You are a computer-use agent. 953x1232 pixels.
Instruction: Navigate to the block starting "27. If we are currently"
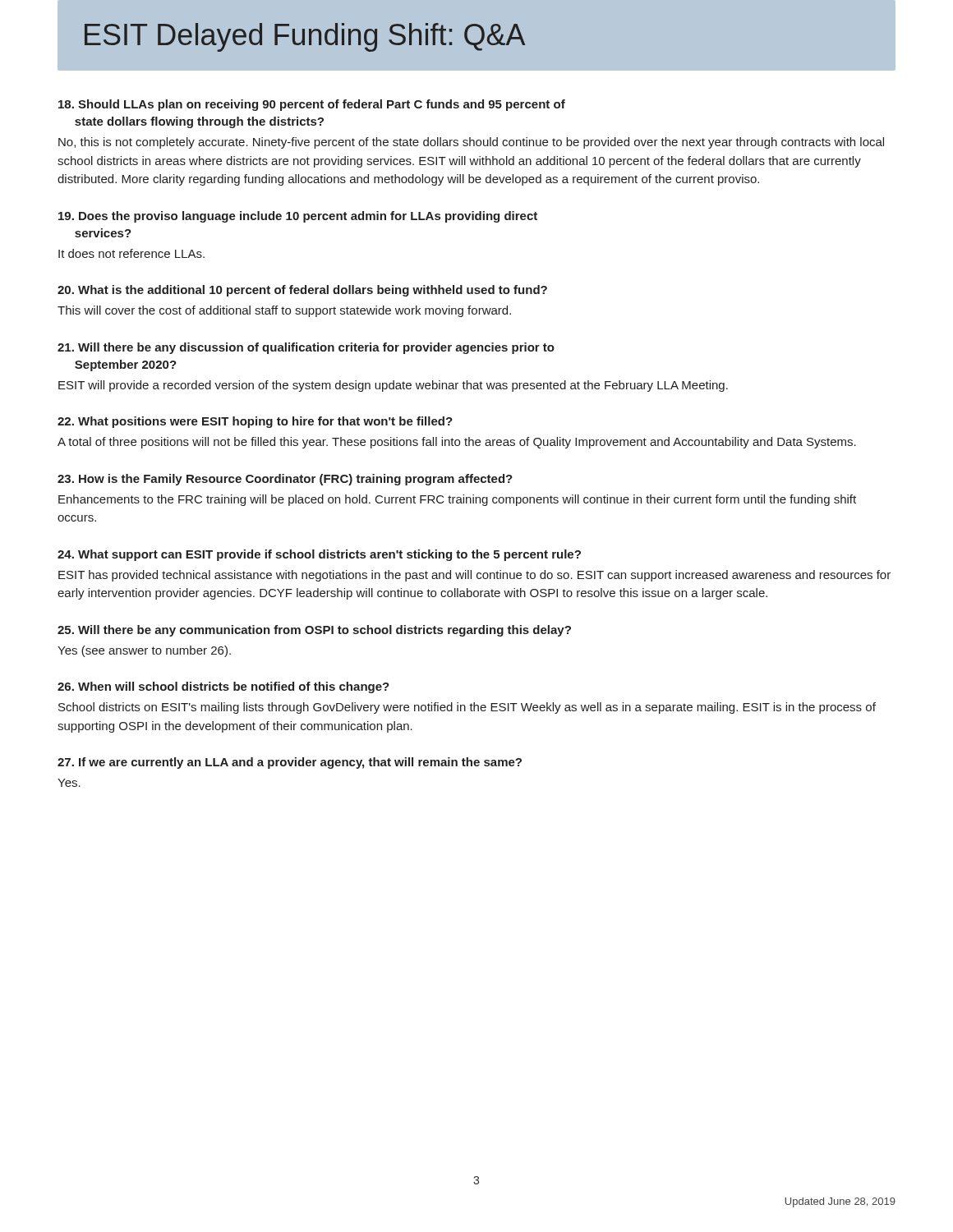coord(476,773)
